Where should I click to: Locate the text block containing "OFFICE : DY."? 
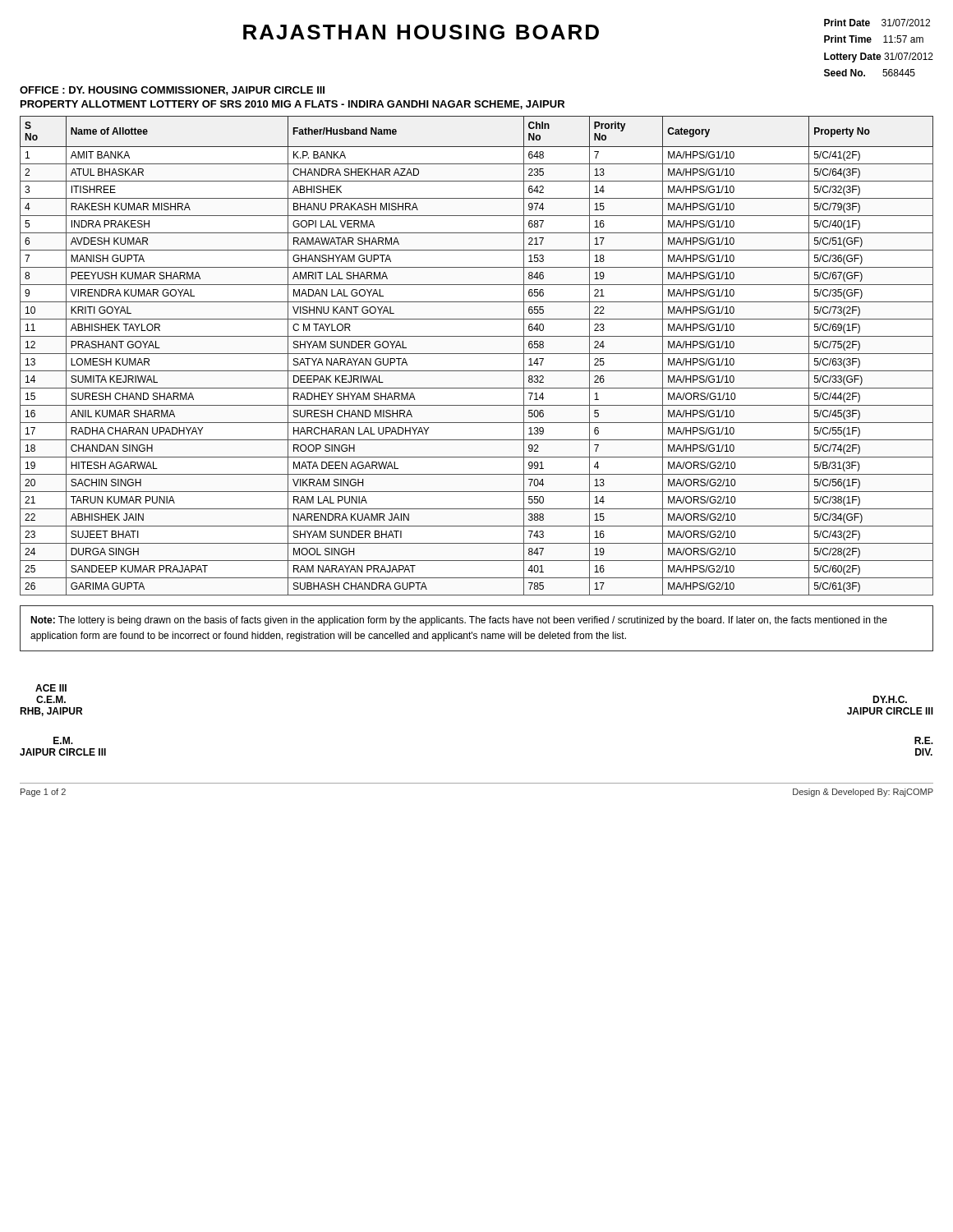tap(173, 90)
